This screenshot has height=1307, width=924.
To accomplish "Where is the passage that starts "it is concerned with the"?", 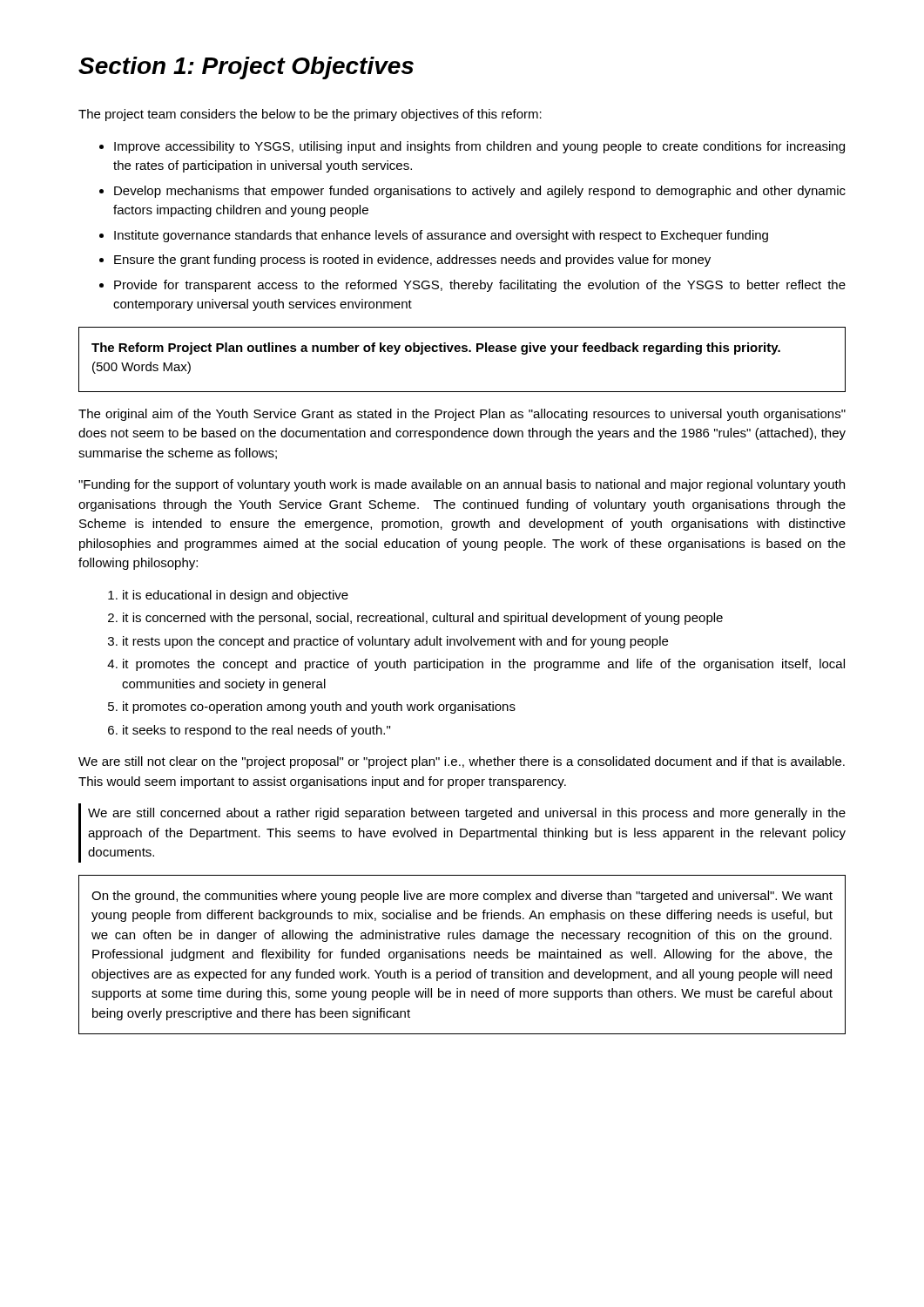I will (x=423, y=617).
